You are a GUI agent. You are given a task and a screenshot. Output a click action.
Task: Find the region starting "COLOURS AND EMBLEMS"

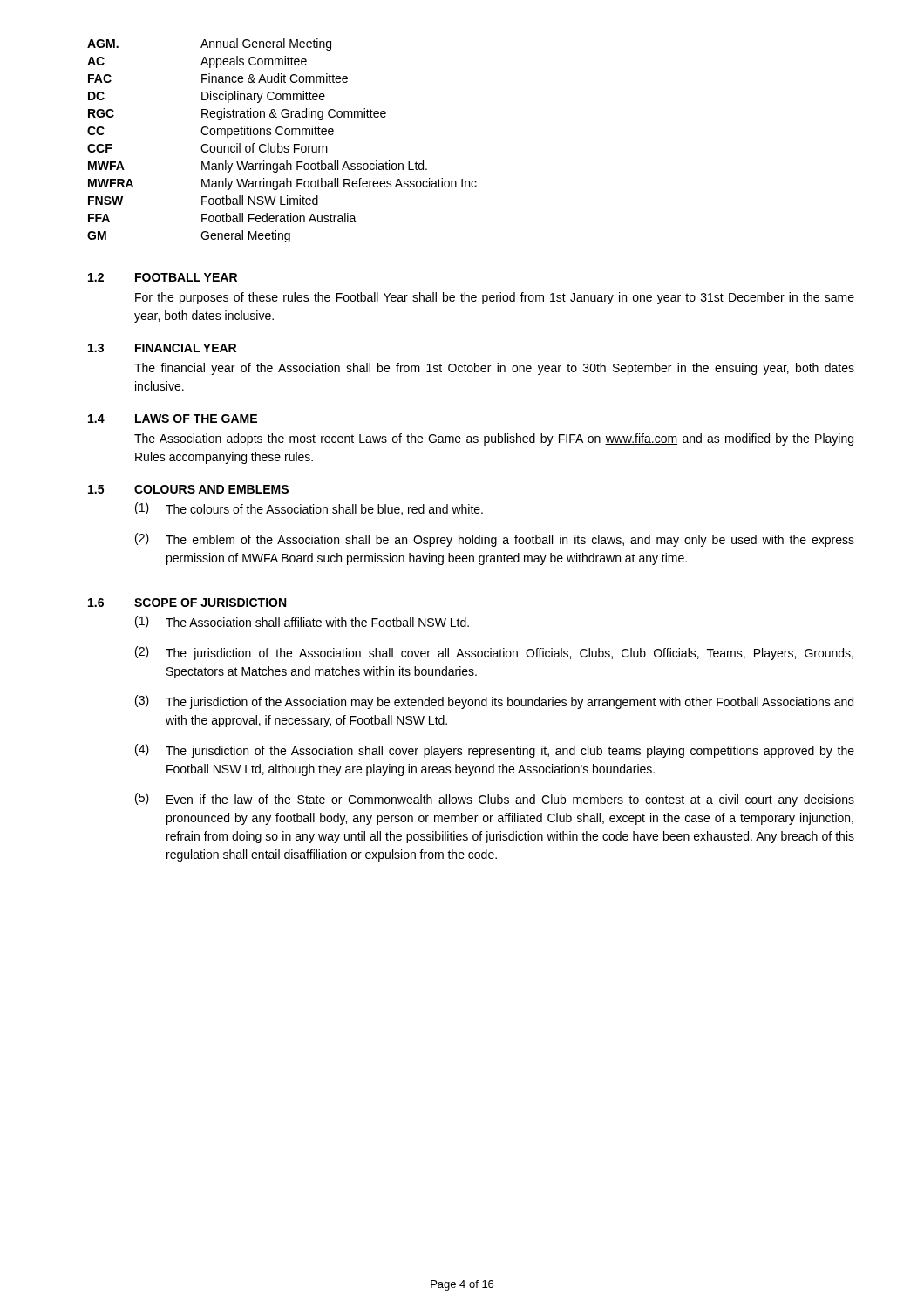[212, 489]
